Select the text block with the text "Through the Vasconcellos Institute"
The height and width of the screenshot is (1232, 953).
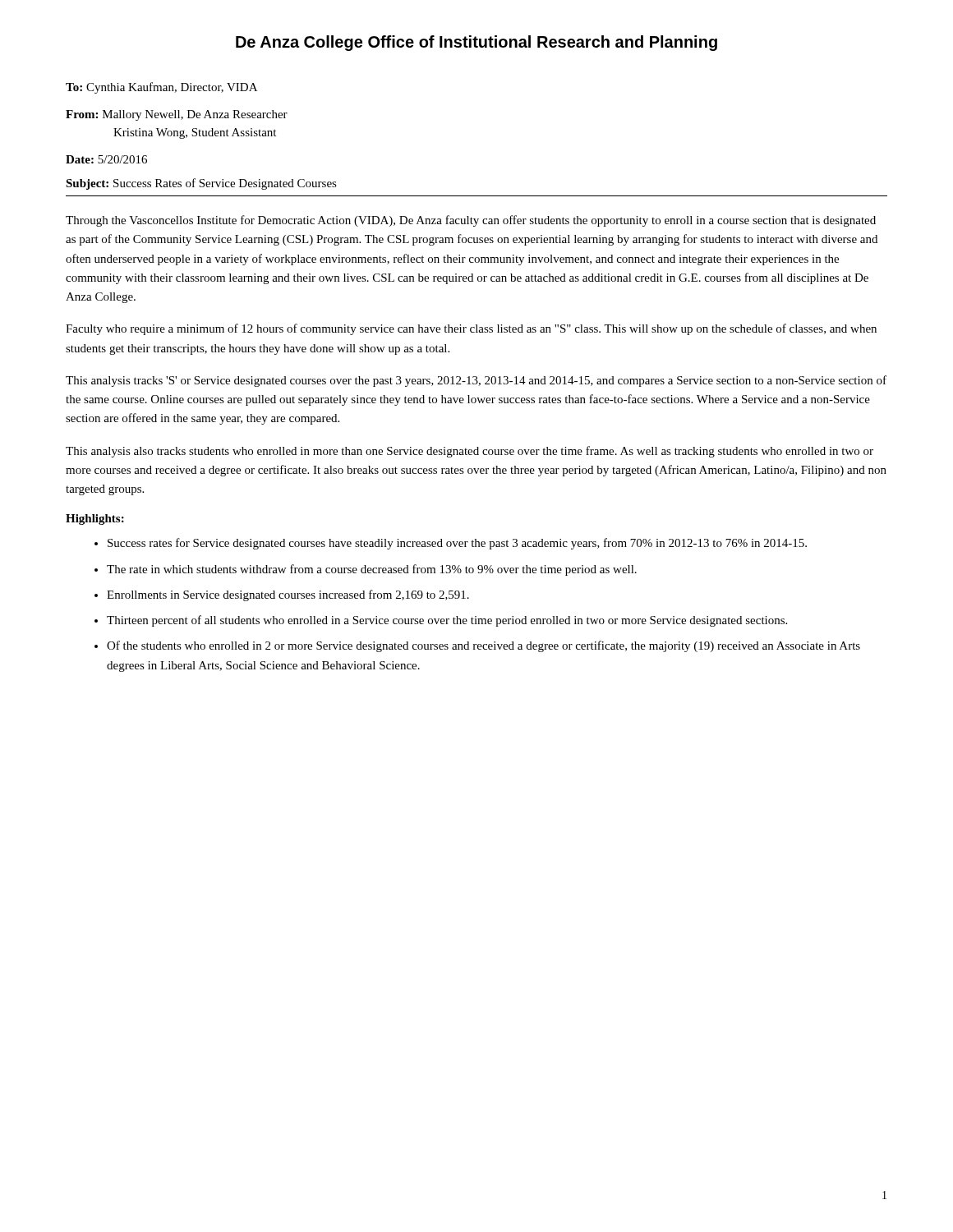tap(472, 258)
